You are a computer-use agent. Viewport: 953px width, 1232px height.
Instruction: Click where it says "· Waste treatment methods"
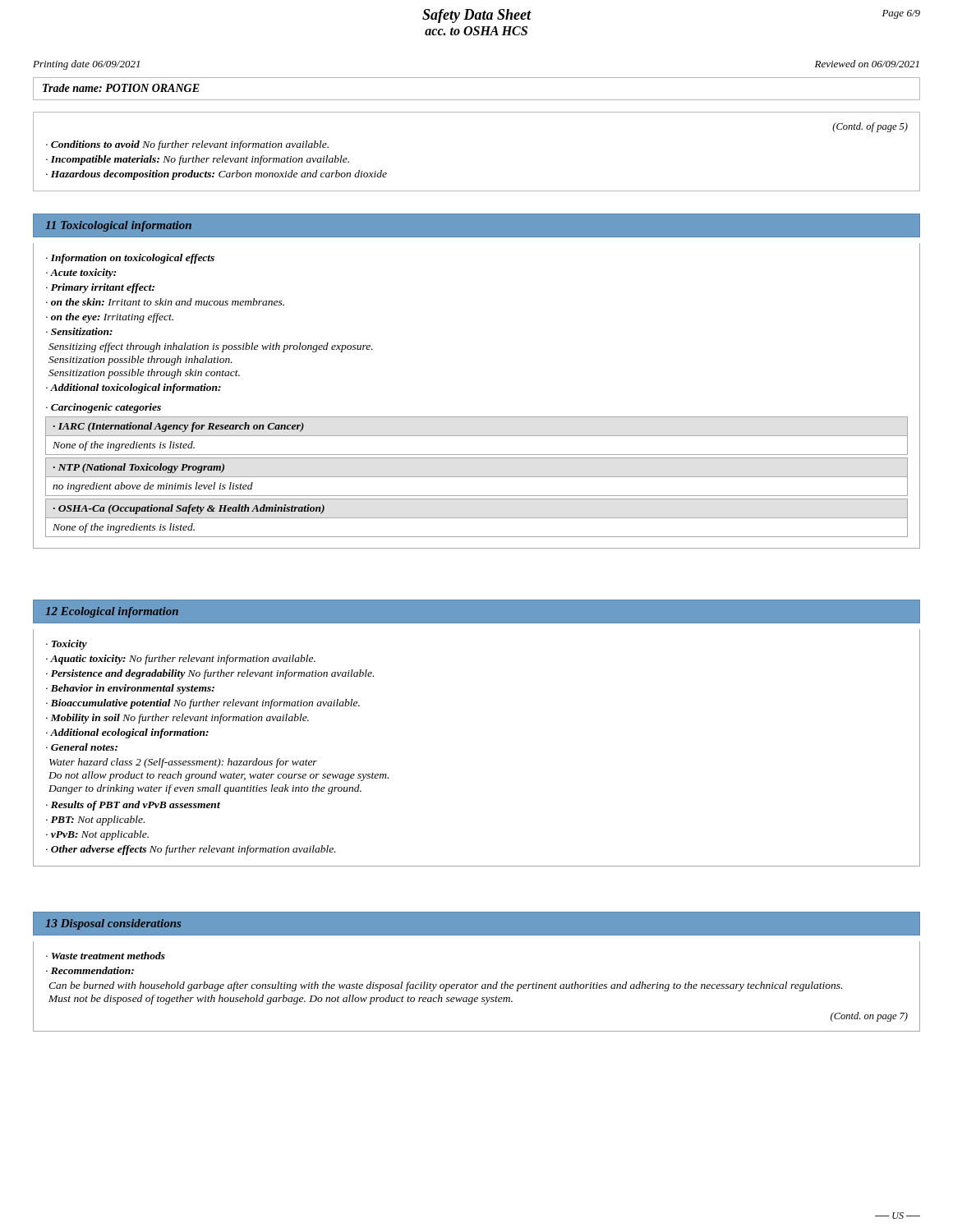(105, 956)
